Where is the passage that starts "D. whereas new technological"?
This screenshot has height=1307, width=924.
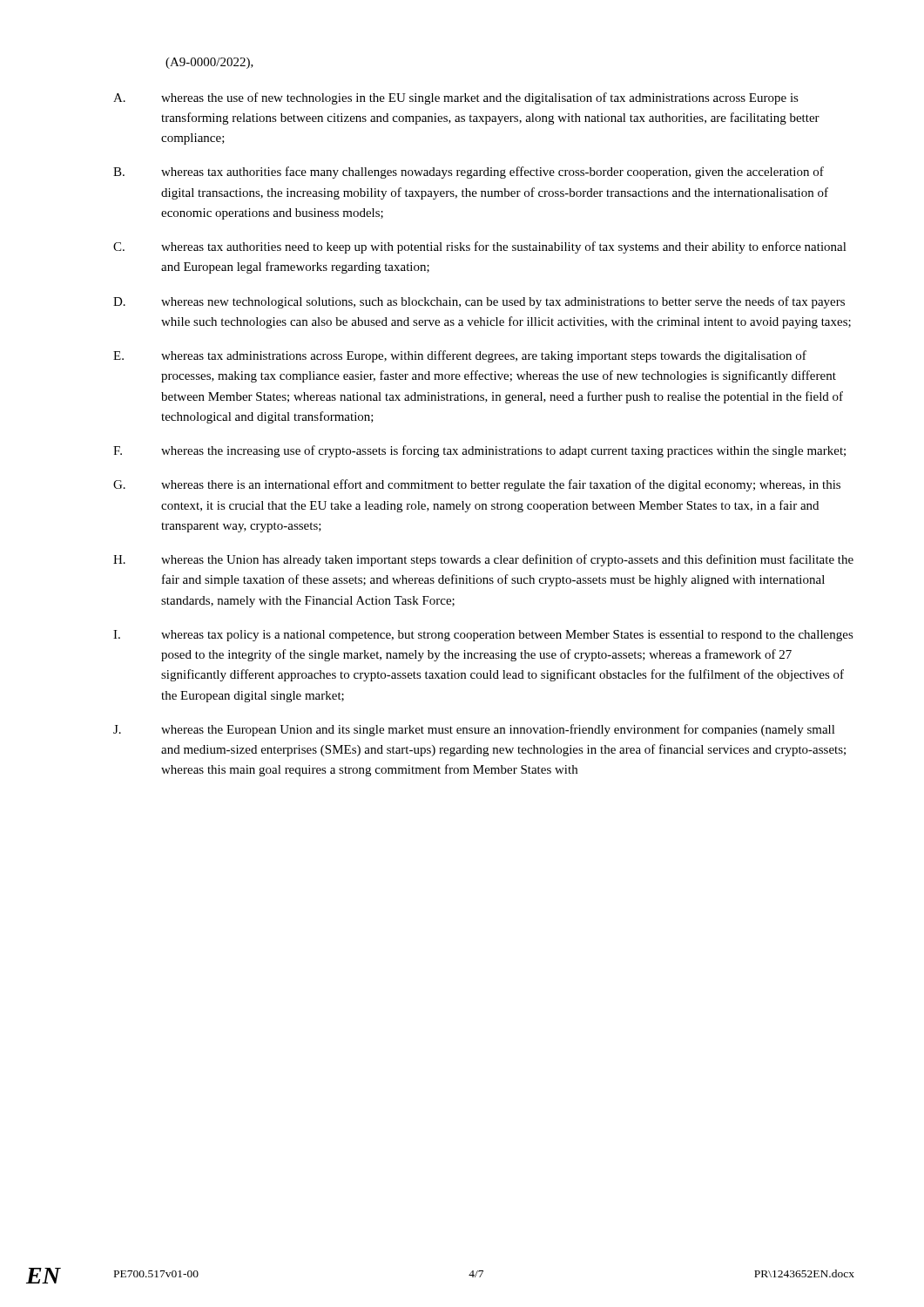(484, 312)
